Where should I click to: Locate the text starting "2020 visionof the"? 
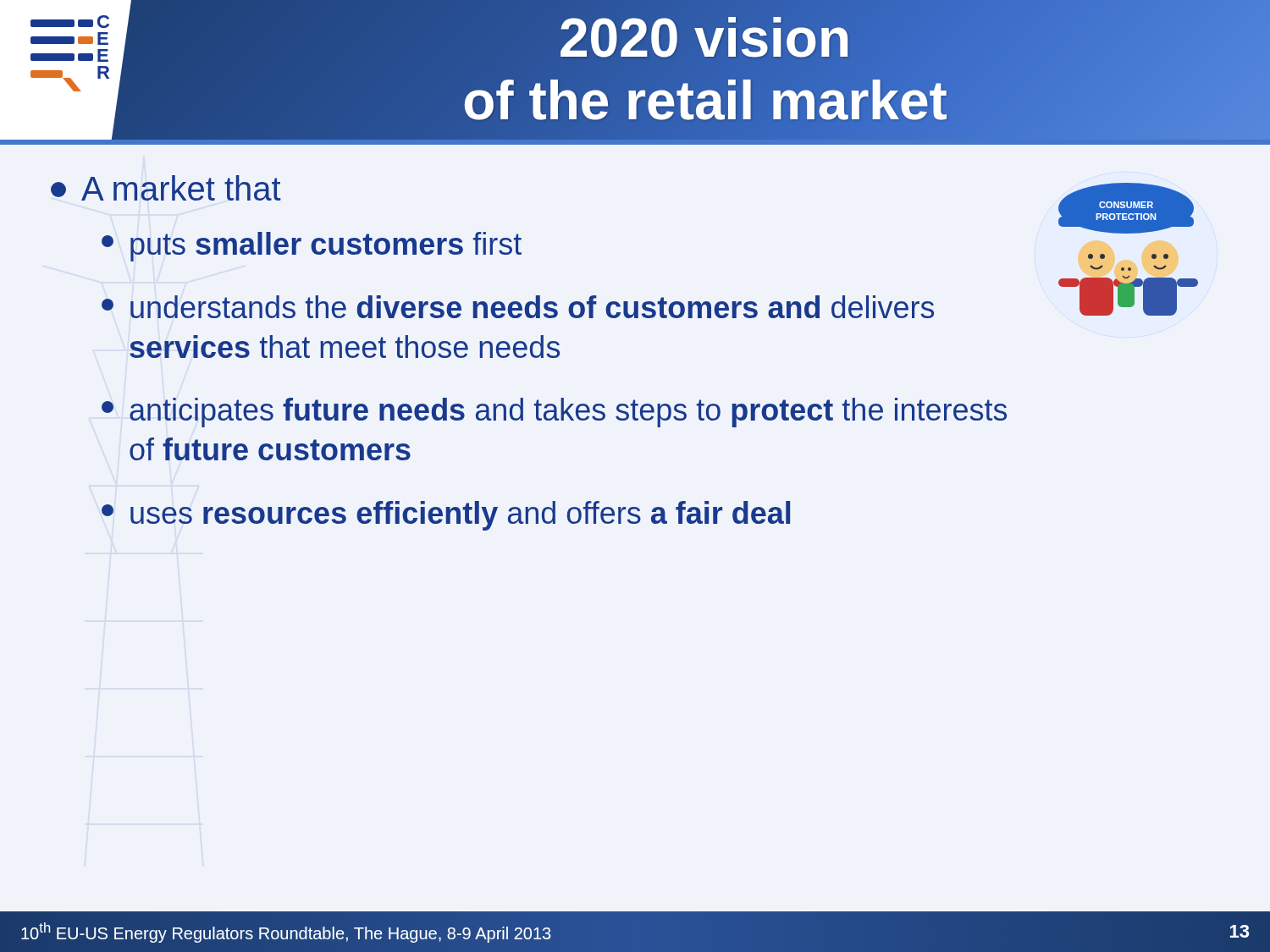705,70
